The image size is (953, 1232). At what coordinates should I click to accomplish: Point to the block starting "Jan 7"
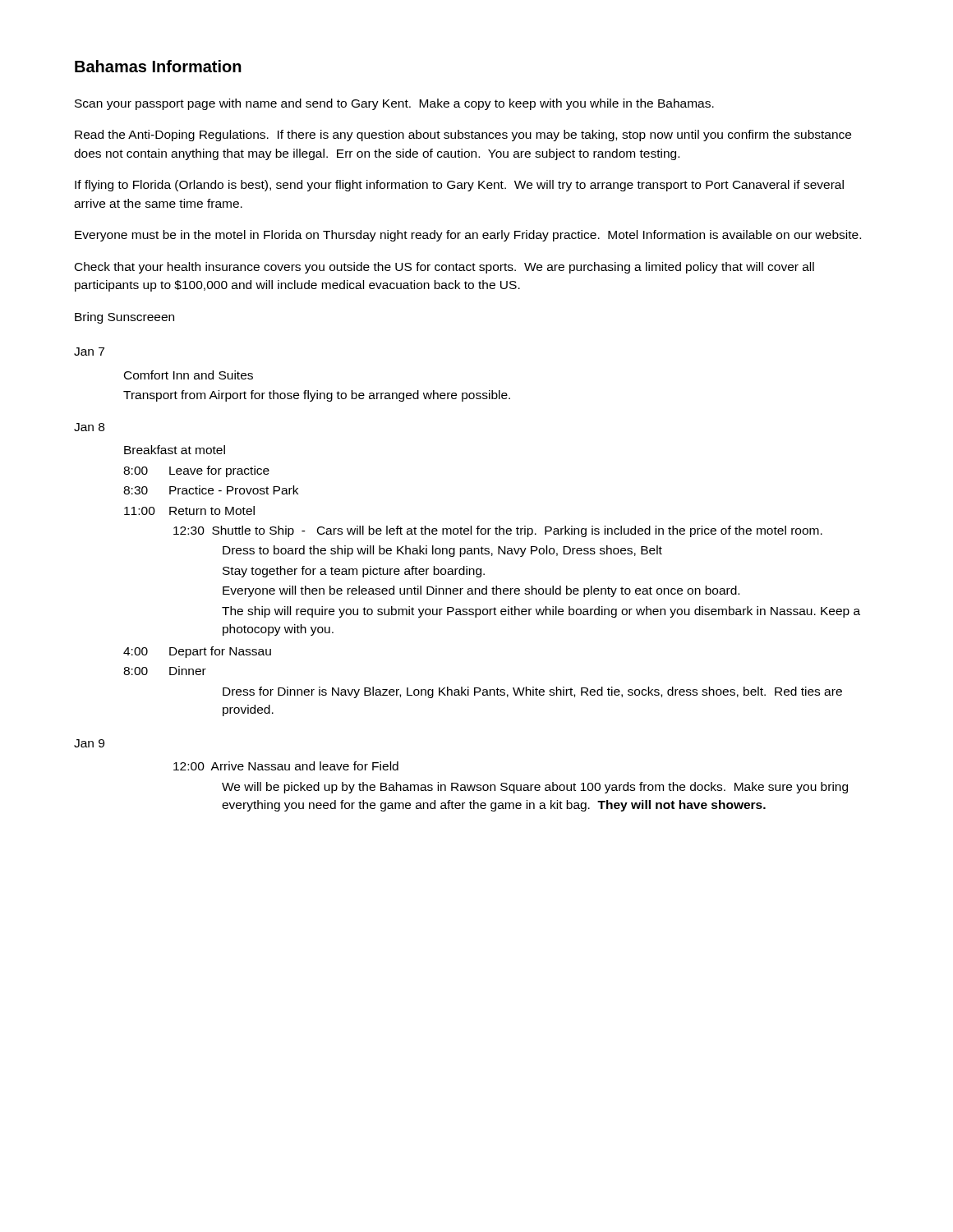[x=90, y=351]
